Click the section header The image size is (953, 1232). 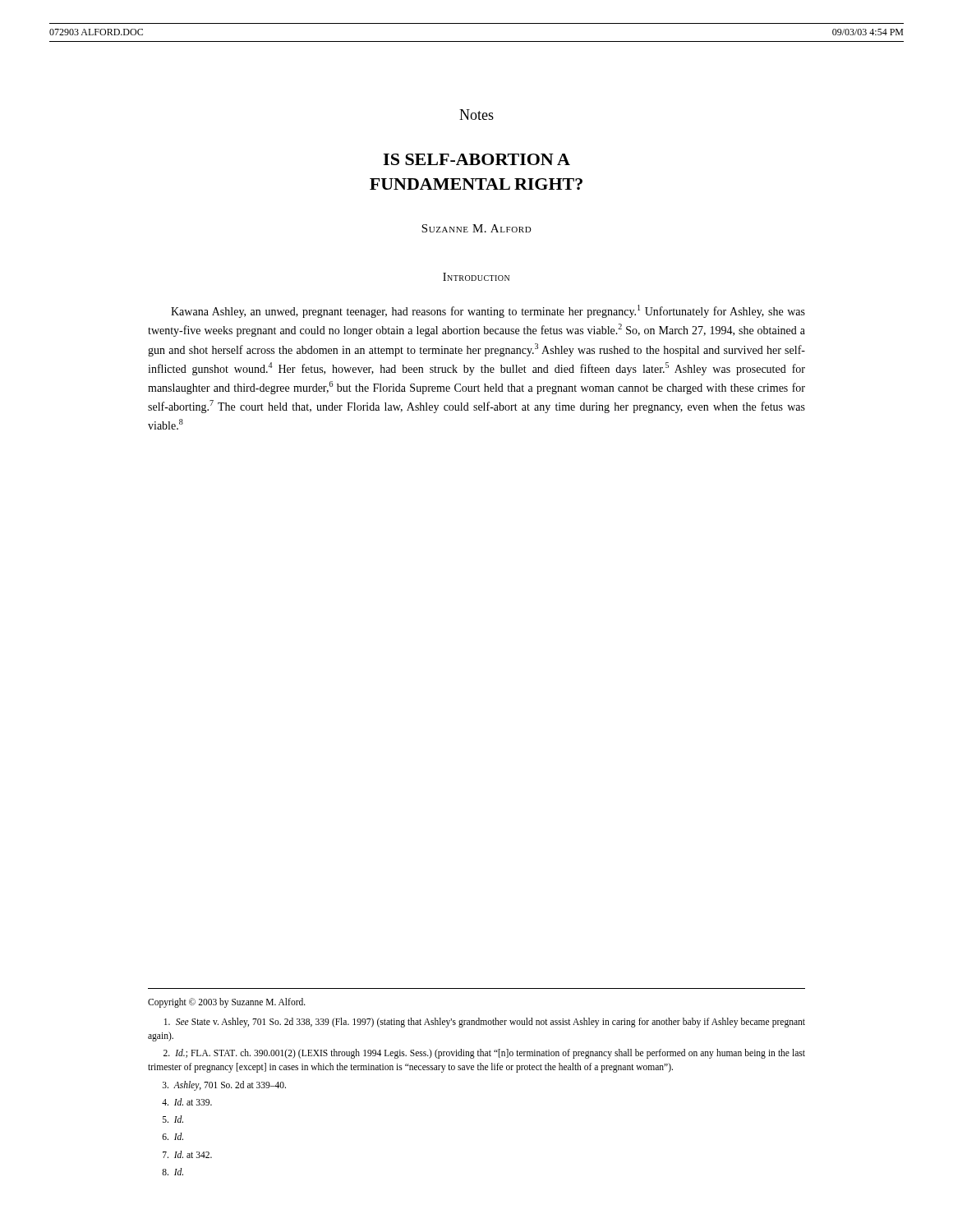(476, 277)
